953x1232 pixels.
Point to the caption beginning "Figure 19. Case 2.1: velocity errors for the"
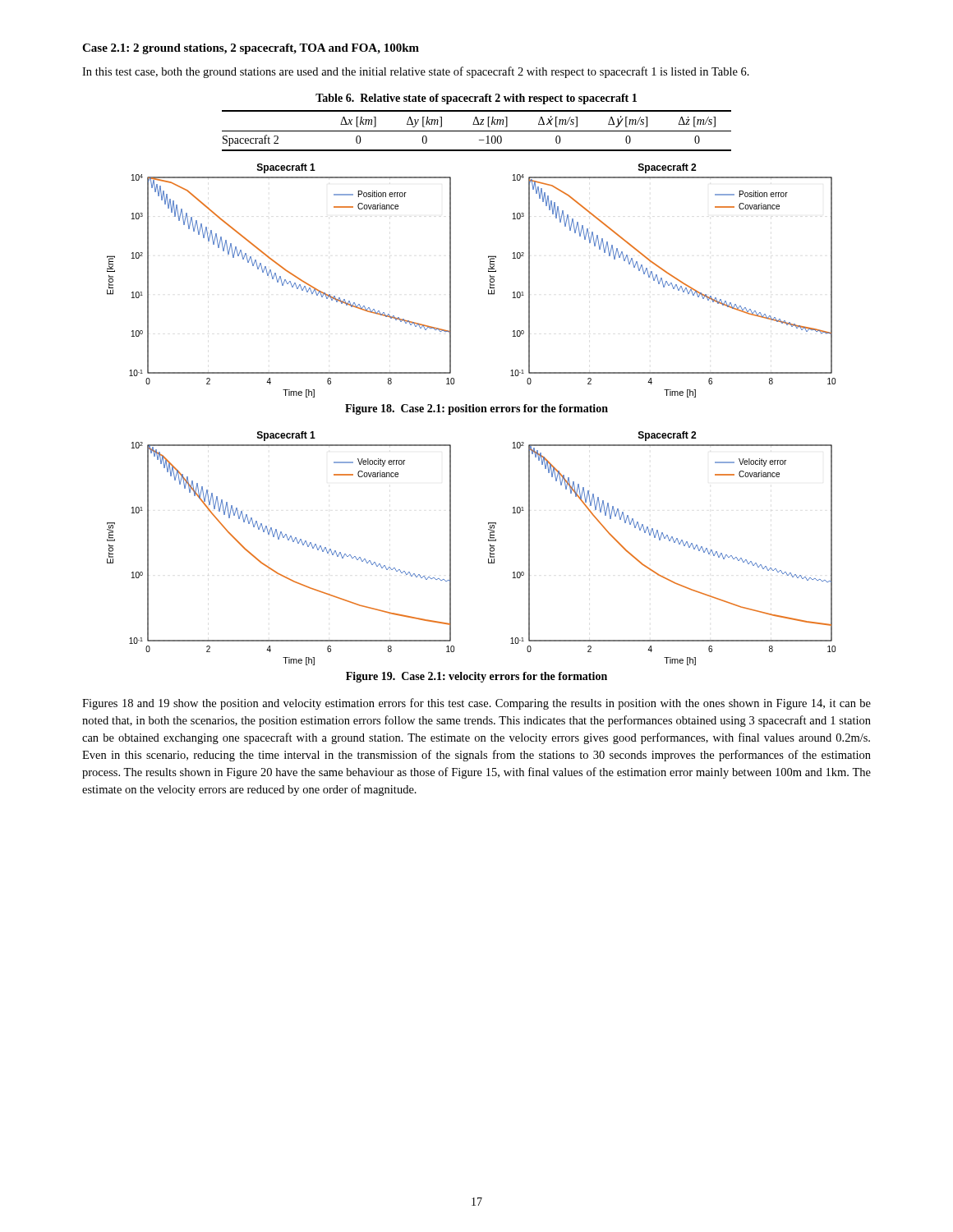tap(476, 676)
